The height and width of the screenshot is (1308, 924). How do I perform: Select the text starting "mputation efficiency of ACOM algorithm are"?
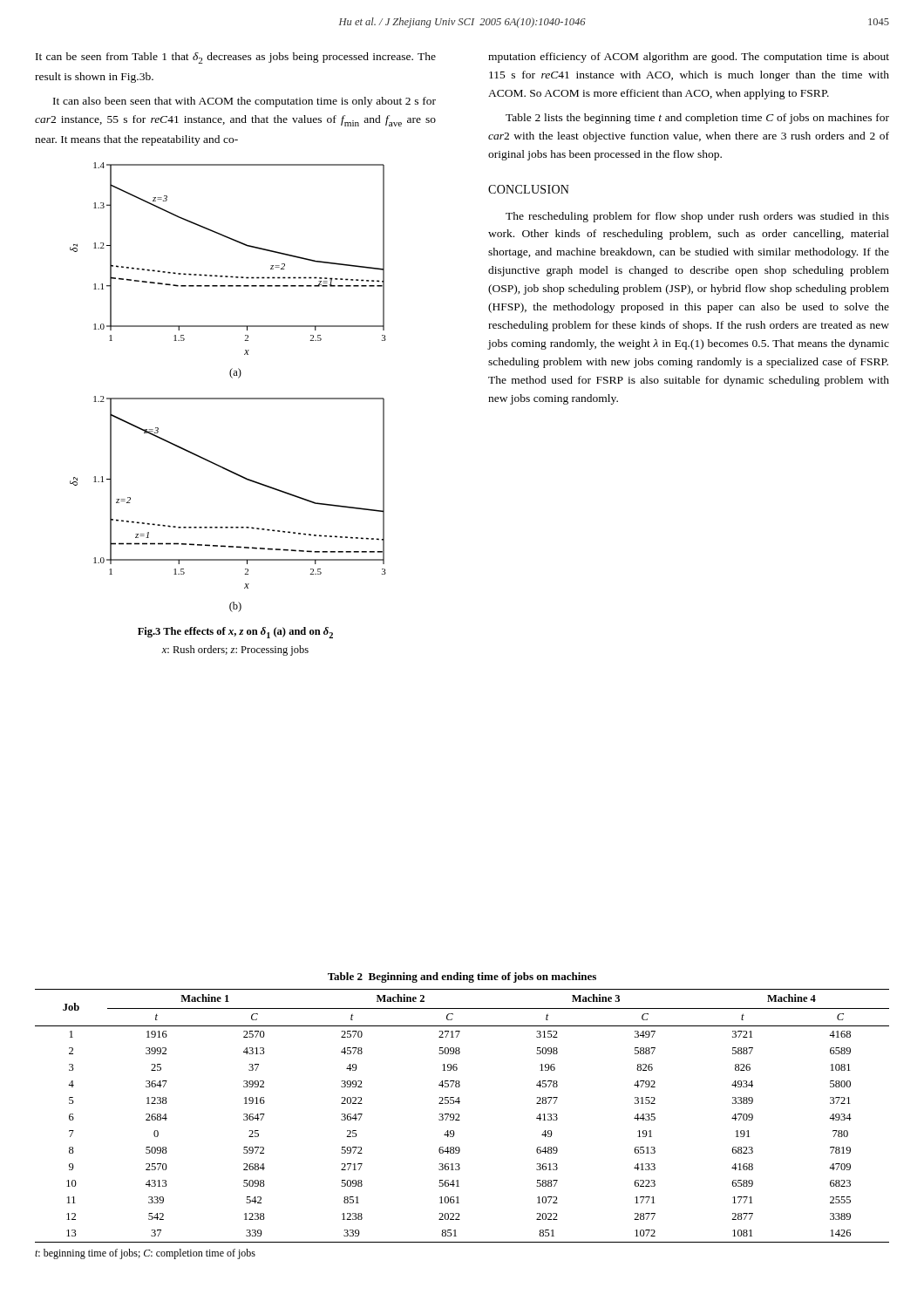click(x=689, y=106)
